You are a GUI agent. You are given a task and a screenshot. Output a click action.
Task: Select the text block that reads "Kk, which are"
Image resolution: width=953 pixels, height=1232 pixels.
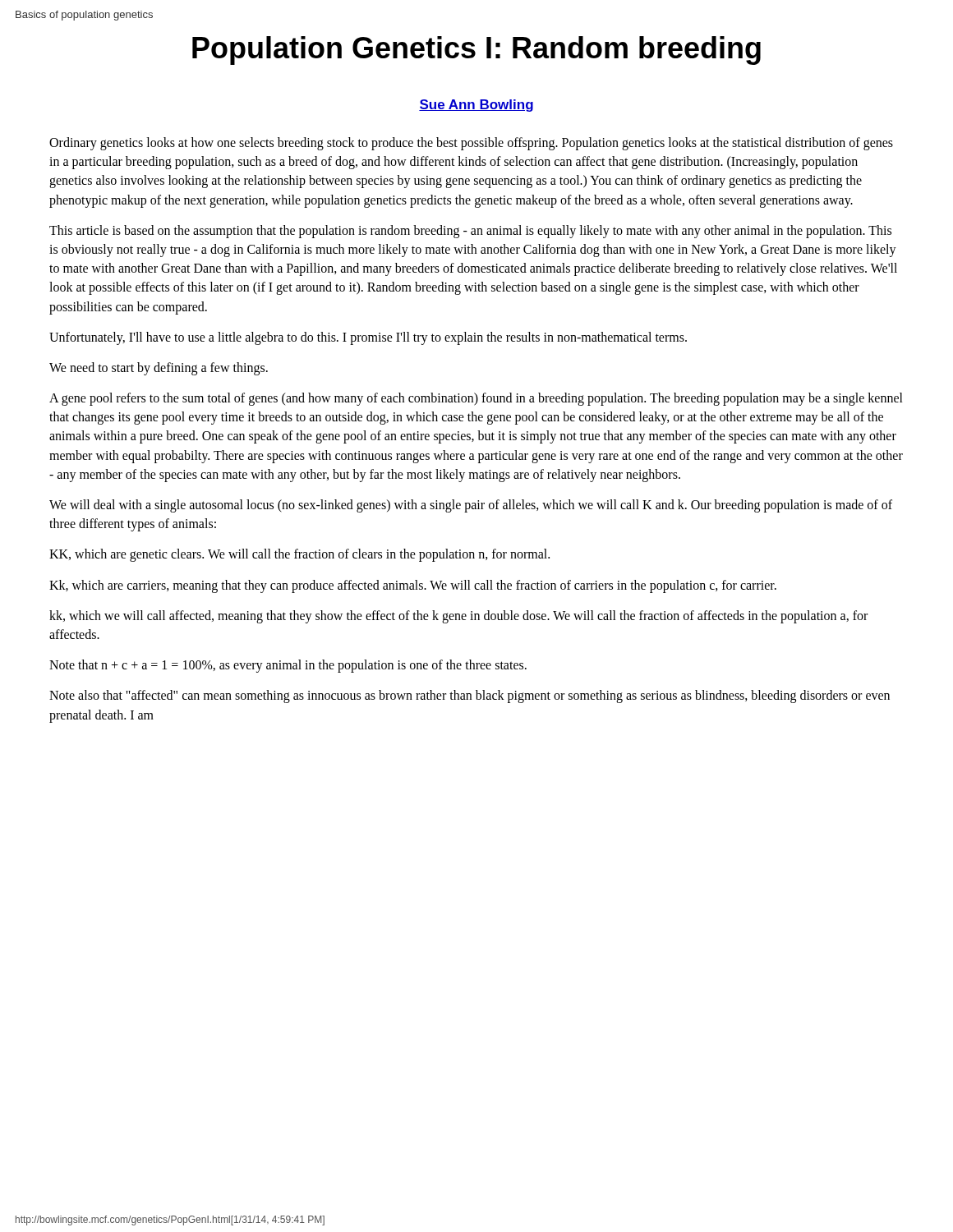413,585
